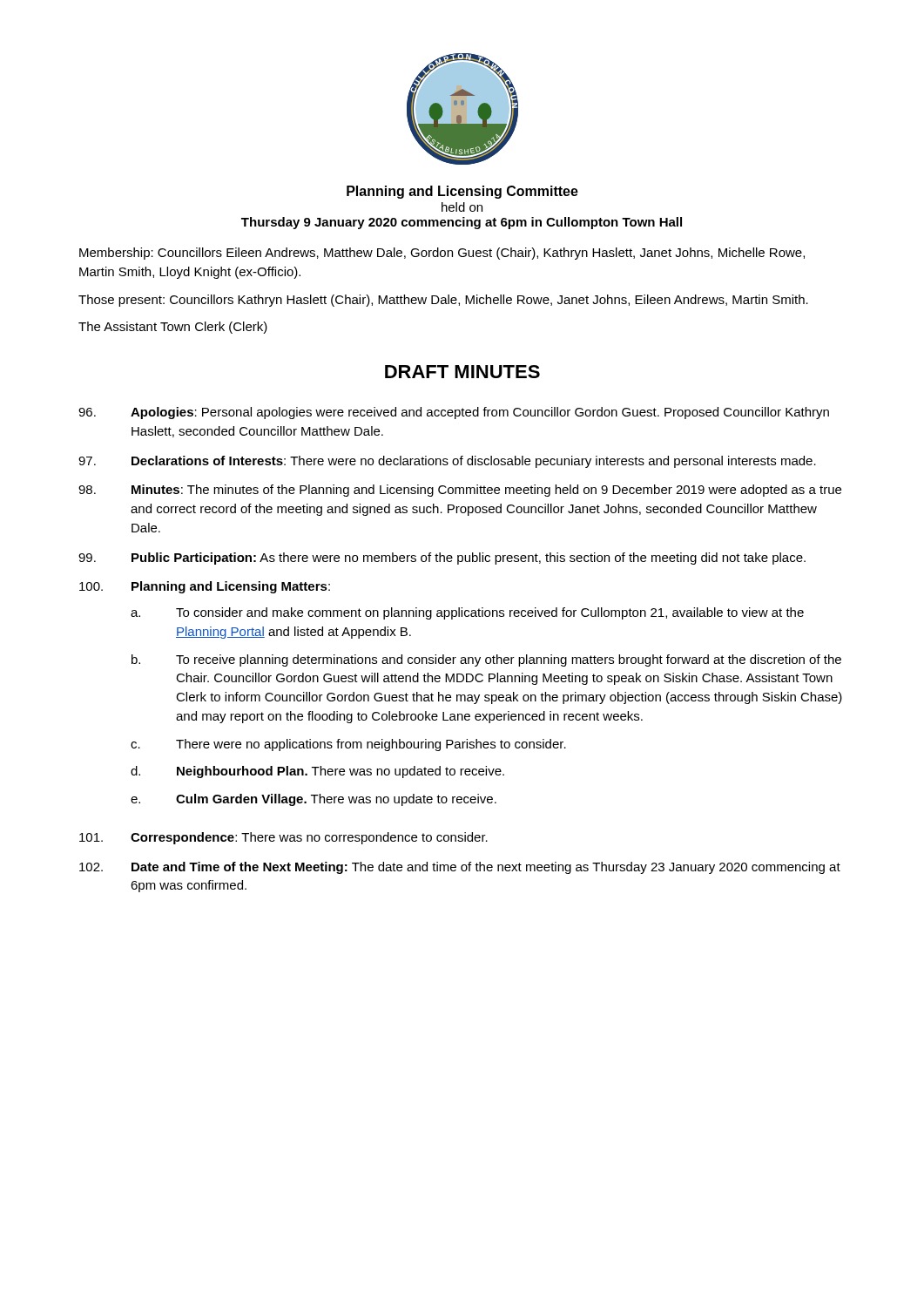Locate the element starting "b. To receive planning"
The width and height of the screenshot is (924, 1307).
pos(488,687)
